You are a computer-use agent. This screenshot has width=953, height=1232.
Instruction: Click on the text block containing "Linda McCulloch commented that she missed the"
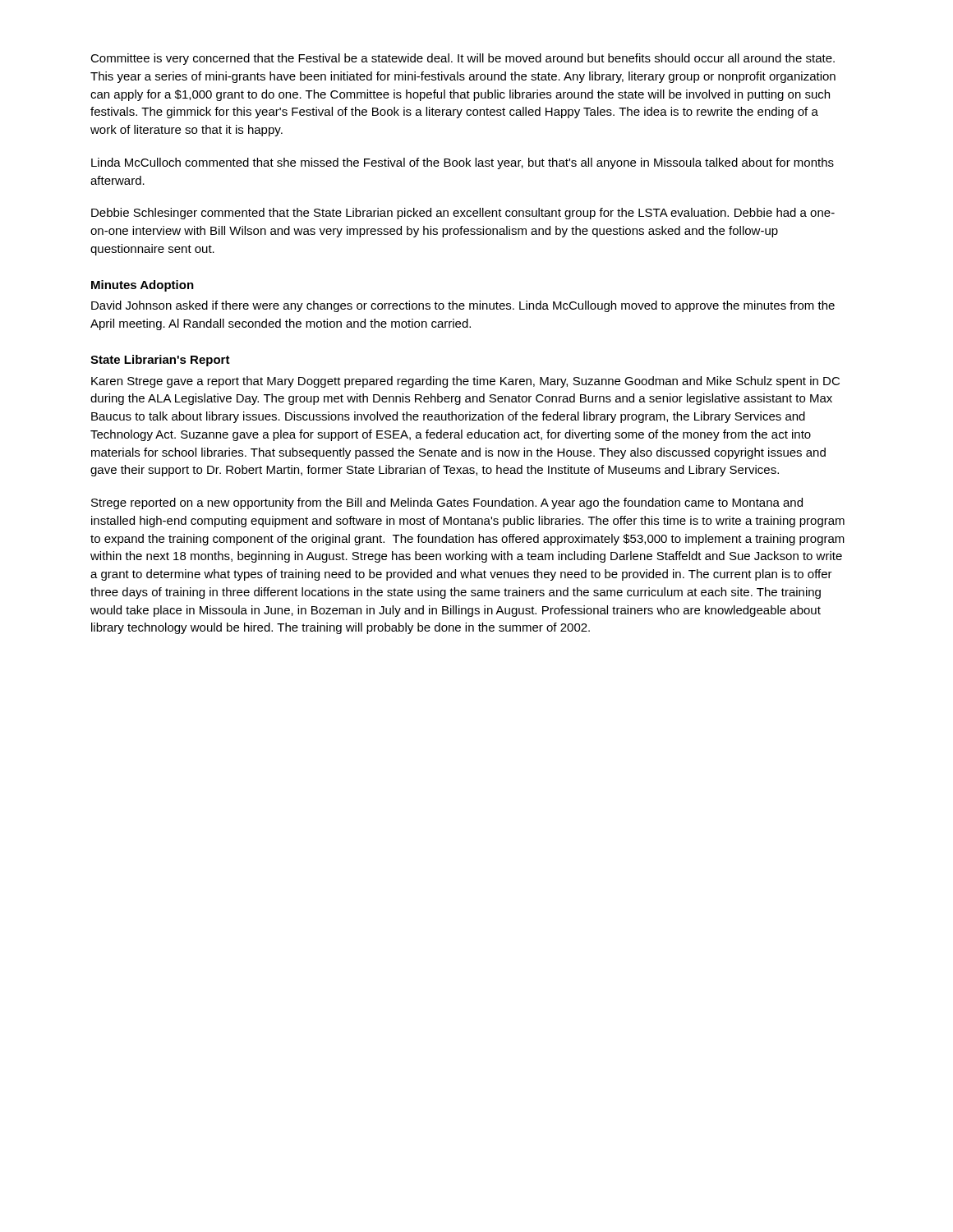462,171
